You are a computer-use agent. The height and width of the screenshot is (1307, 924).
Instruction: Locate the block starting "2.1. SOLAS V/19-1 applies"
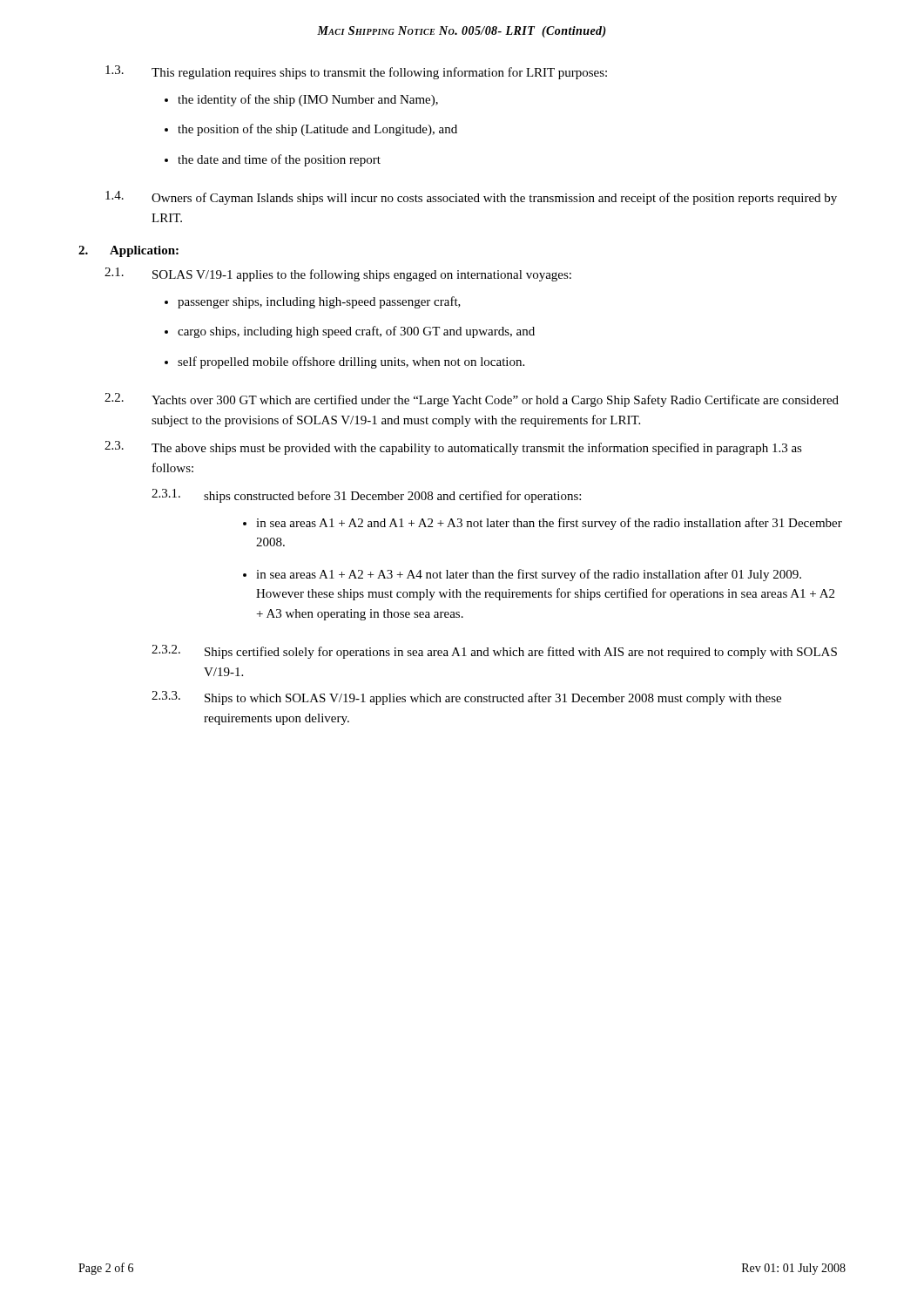point(462,323)
